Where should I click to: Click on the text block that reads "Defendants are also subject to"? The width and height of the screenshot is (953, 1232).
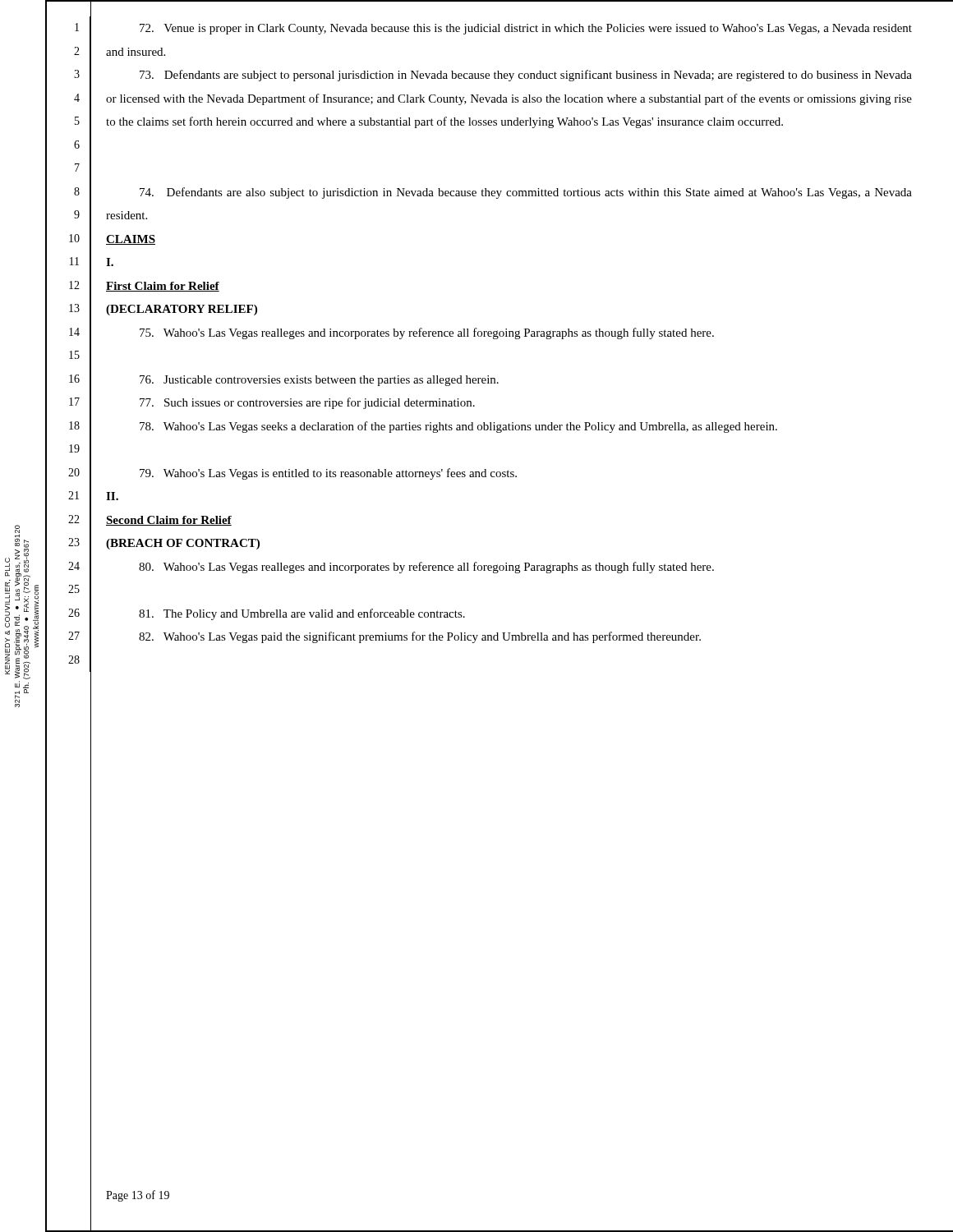click(x=509, y=204)
